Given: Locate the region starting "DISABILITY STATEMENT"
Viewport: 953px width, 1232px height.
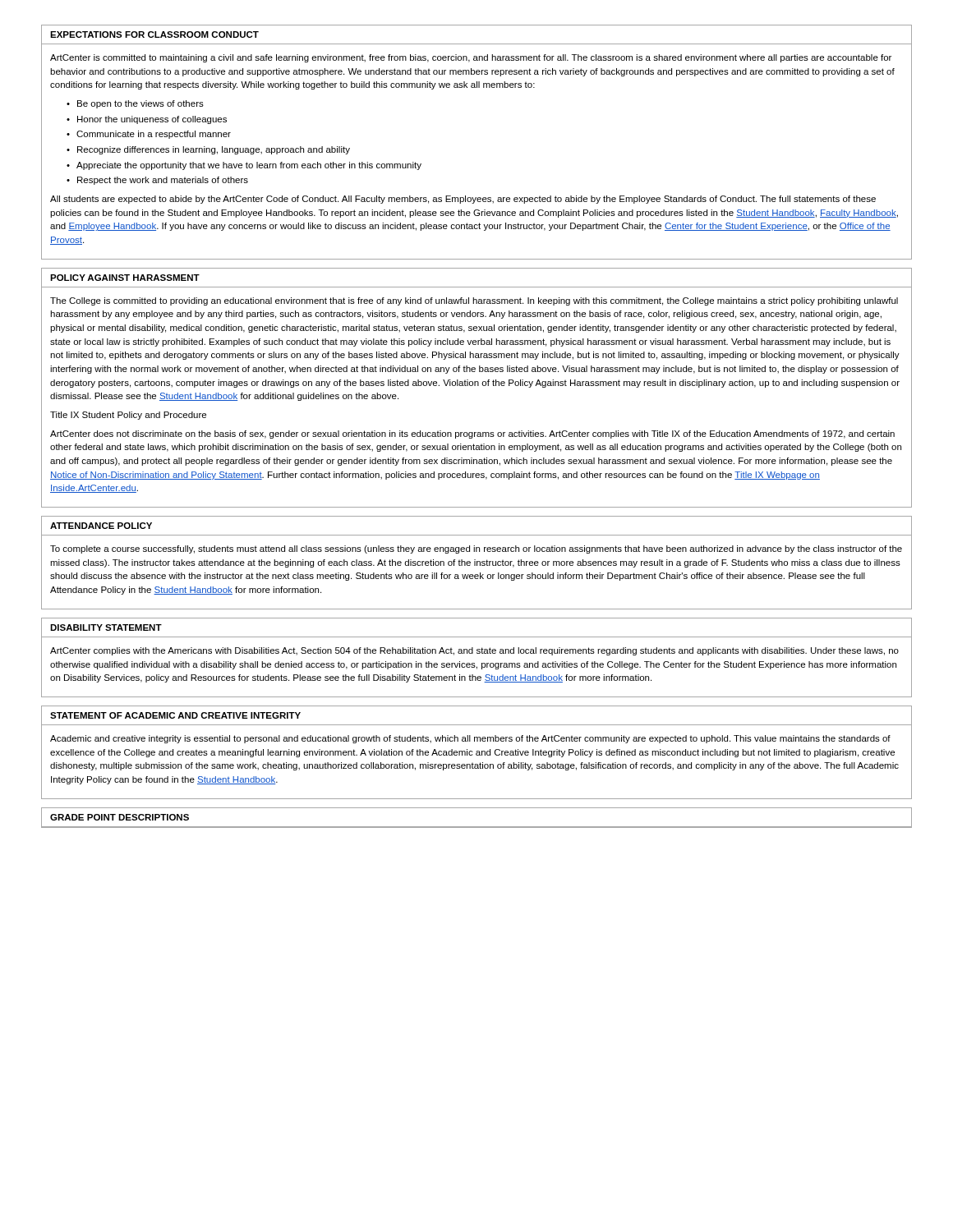Looking at the screenshot, I should pos(106,627).
